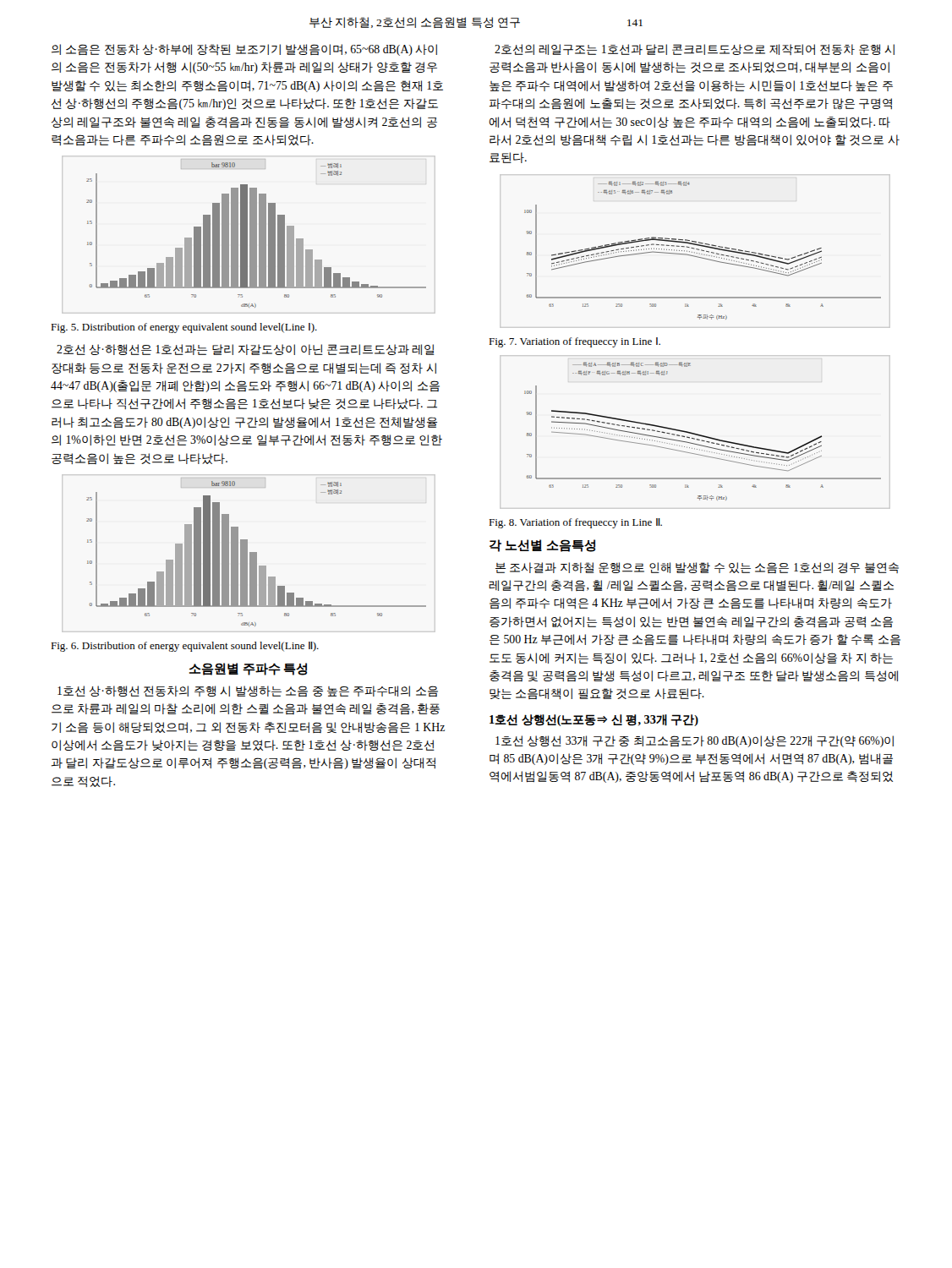Navigate to the passage starting "Fig. 6. Distribution of energy equivalent"
The height and width of the screenshot is (1268, 952).
[x=185, y=645]
